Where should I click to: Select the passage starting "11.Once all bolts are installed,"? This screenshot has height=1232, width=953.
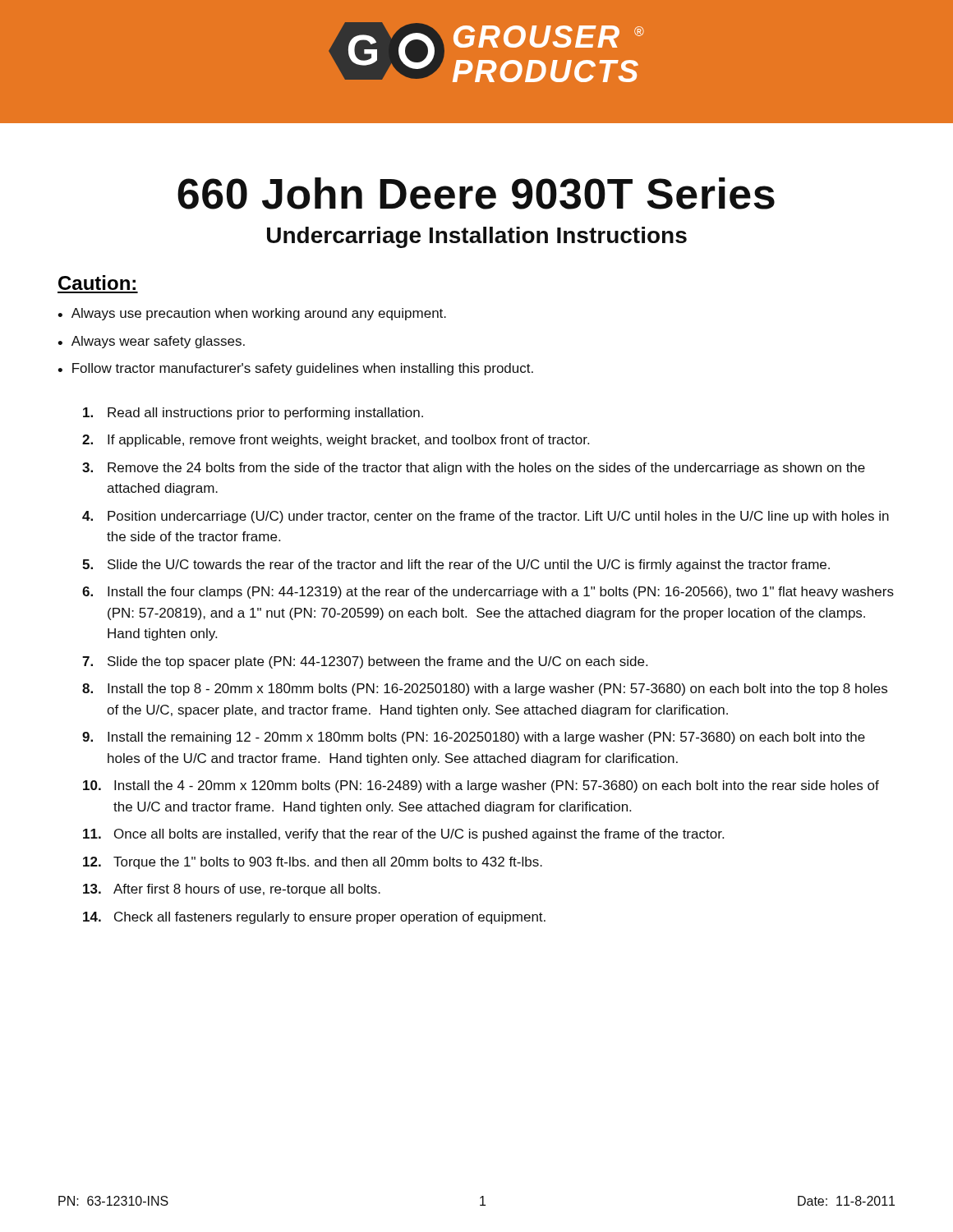coord(404,835)
